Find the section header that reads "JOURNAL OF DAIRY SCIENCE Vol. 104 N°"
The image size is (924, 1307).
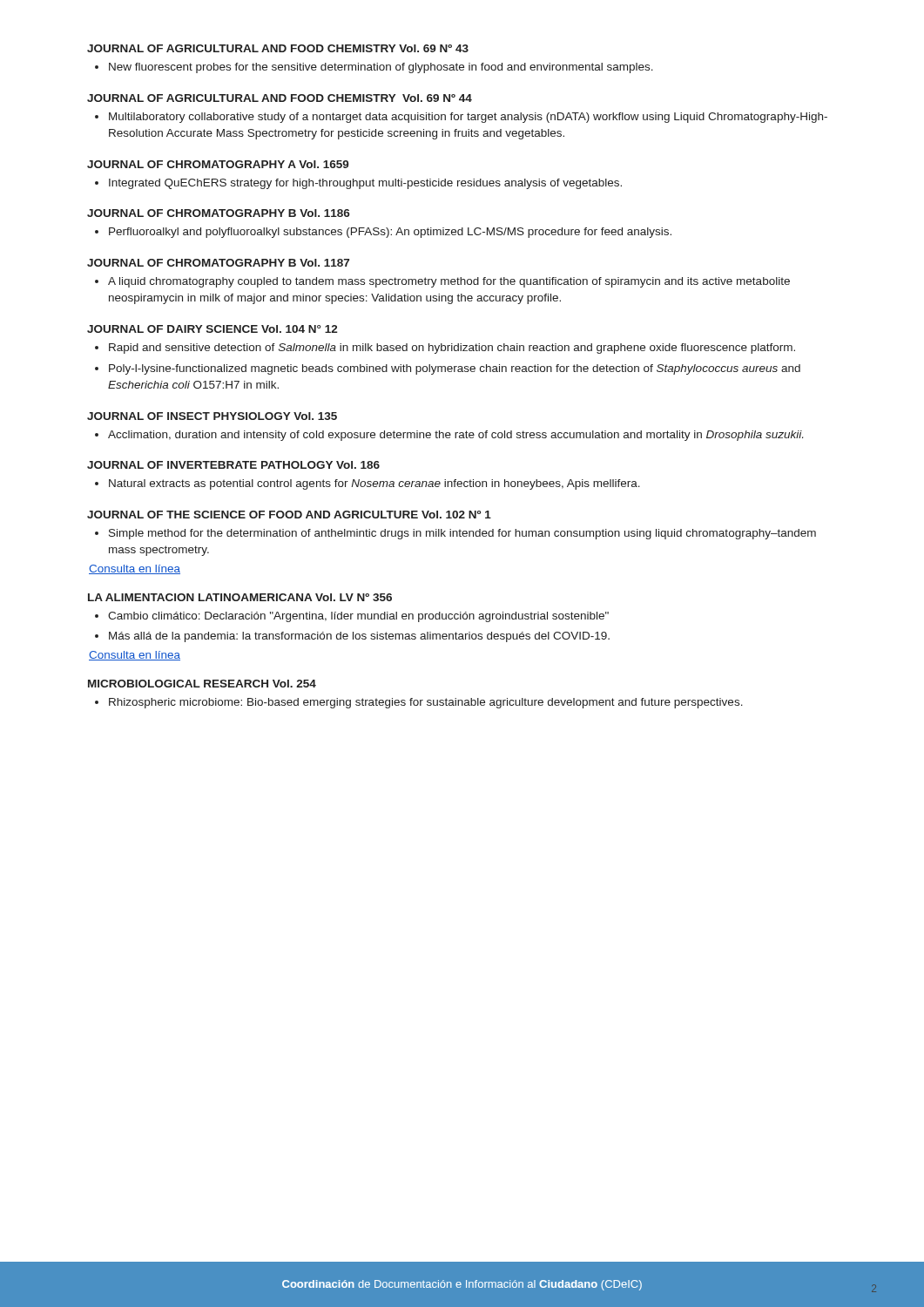[212, 329]
